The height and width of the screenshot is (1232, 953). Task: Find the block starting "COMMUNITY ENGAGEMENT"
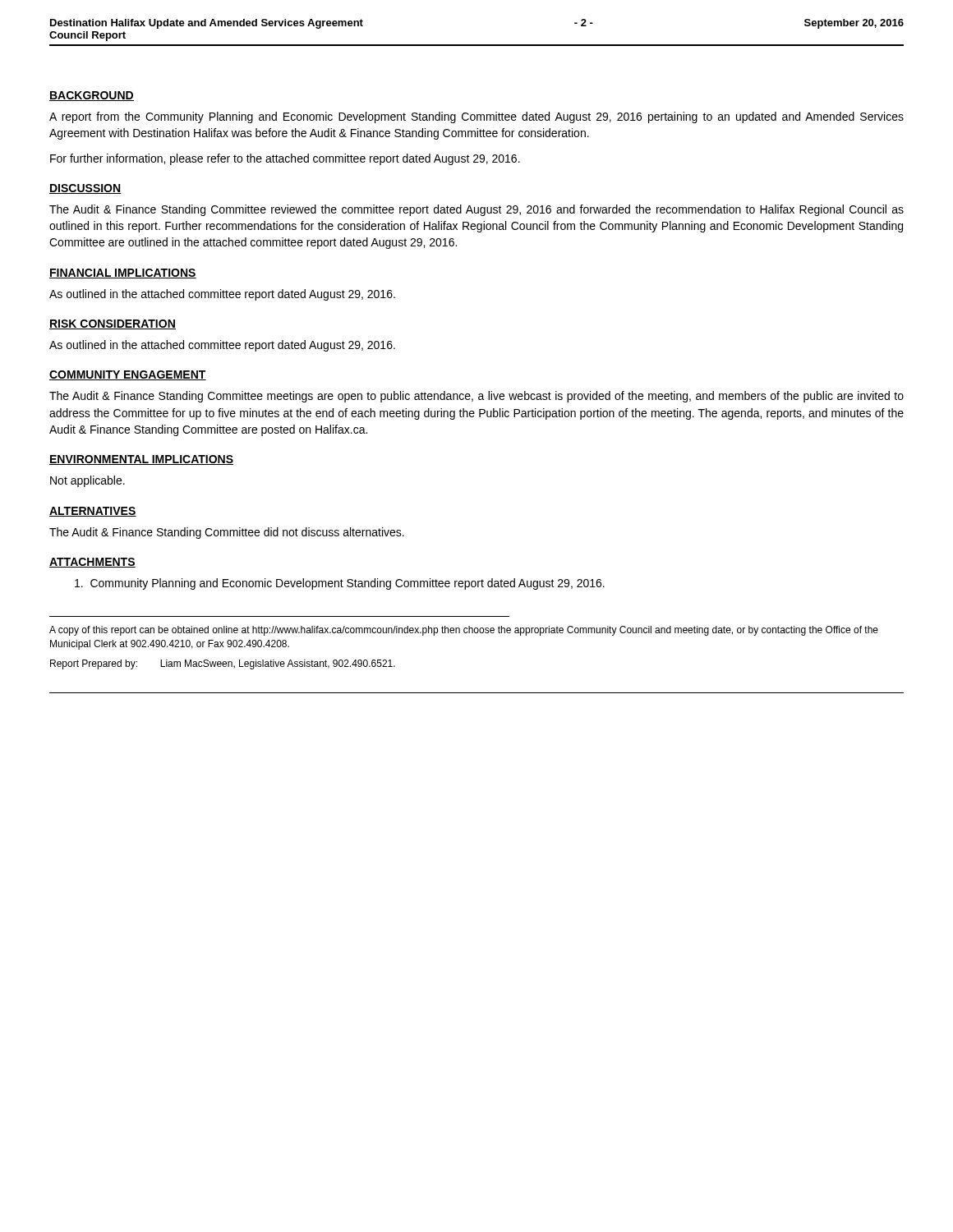click(127, 375)
